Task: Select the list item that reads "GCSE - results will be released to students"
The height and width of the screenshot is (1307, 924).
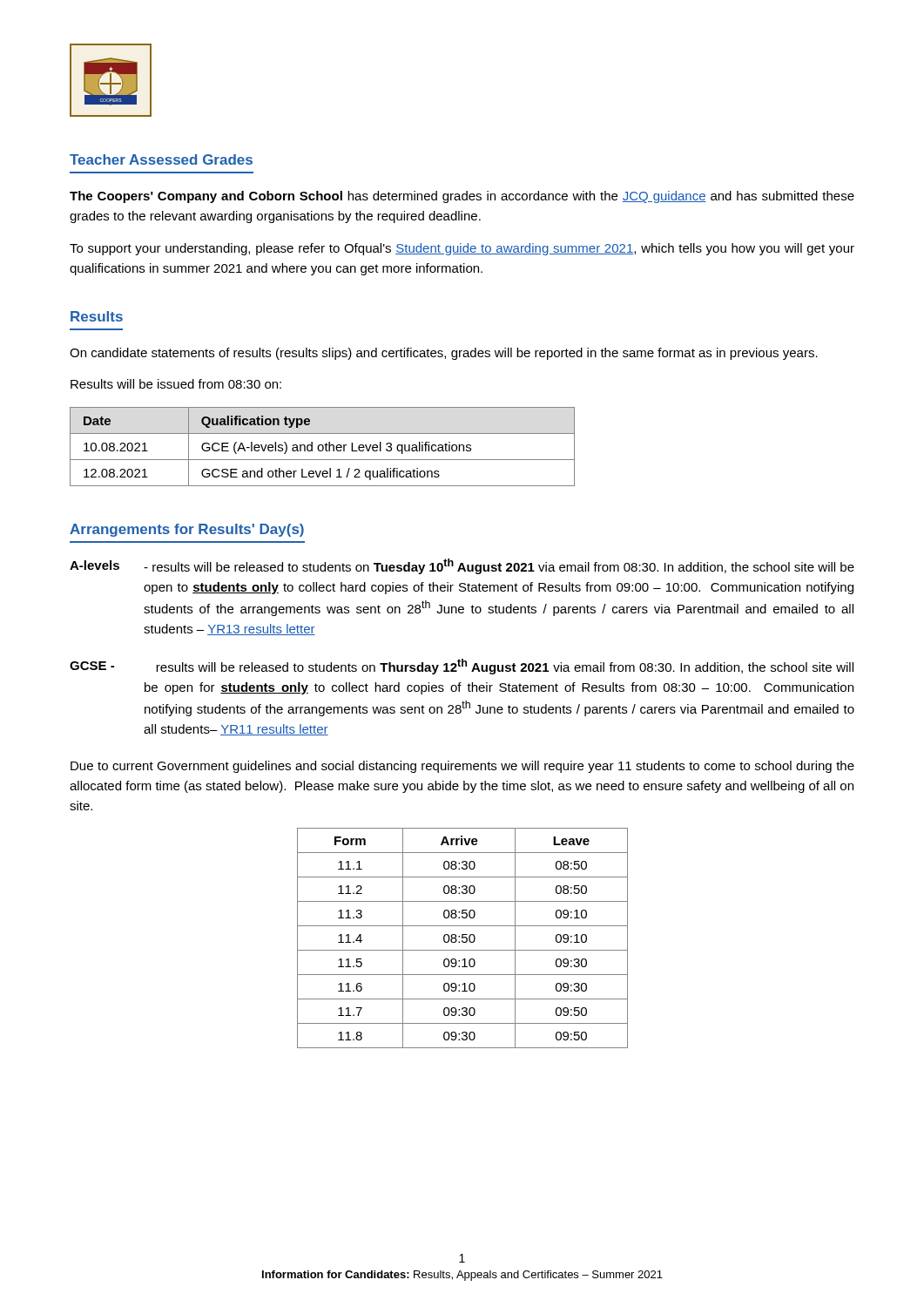Action: [x=462, y=697]
